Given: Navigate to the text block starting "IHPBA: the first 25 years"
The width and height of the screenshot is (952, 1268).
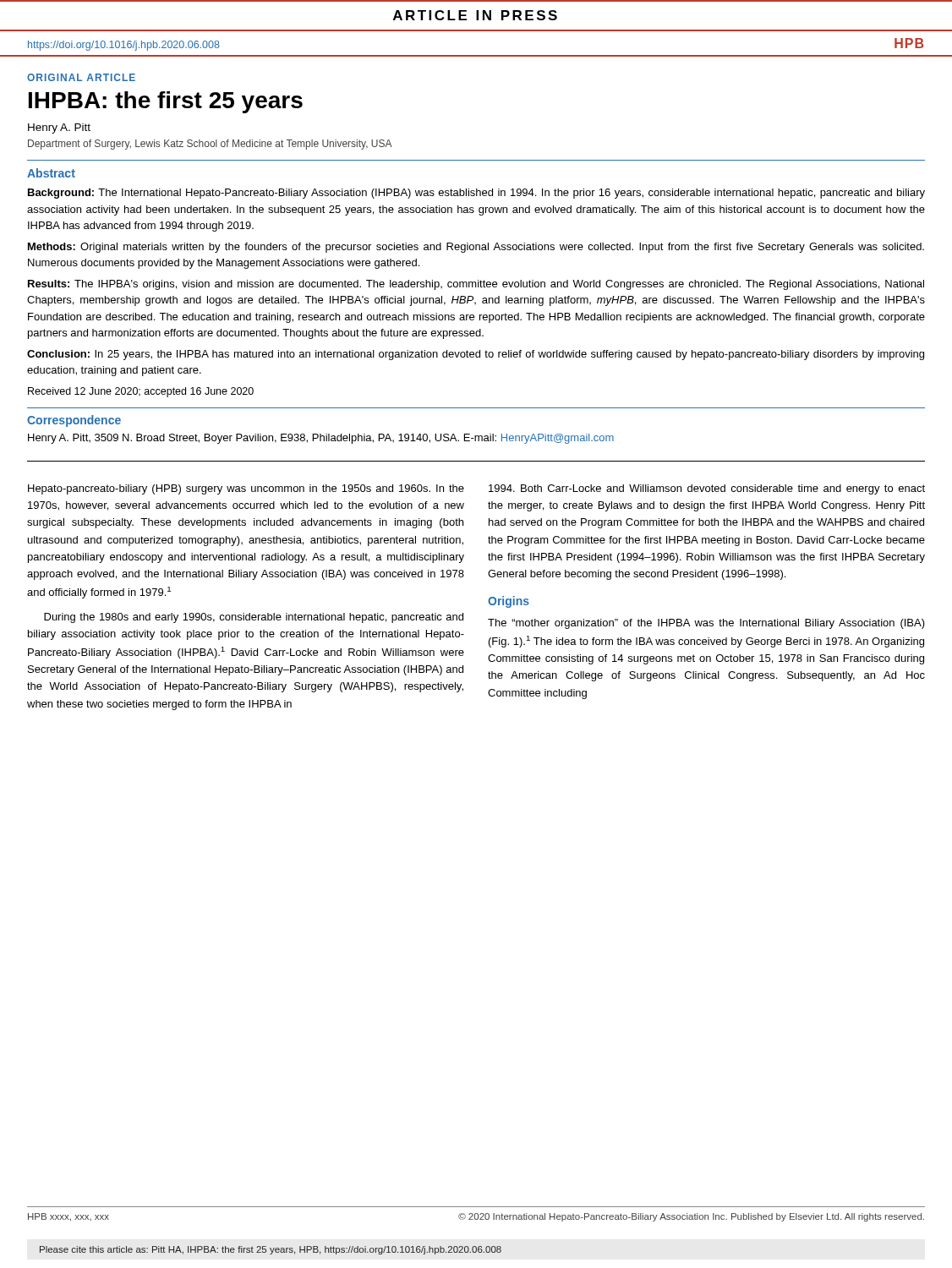Looking at the screenshot, I should [x=165, y=100].
